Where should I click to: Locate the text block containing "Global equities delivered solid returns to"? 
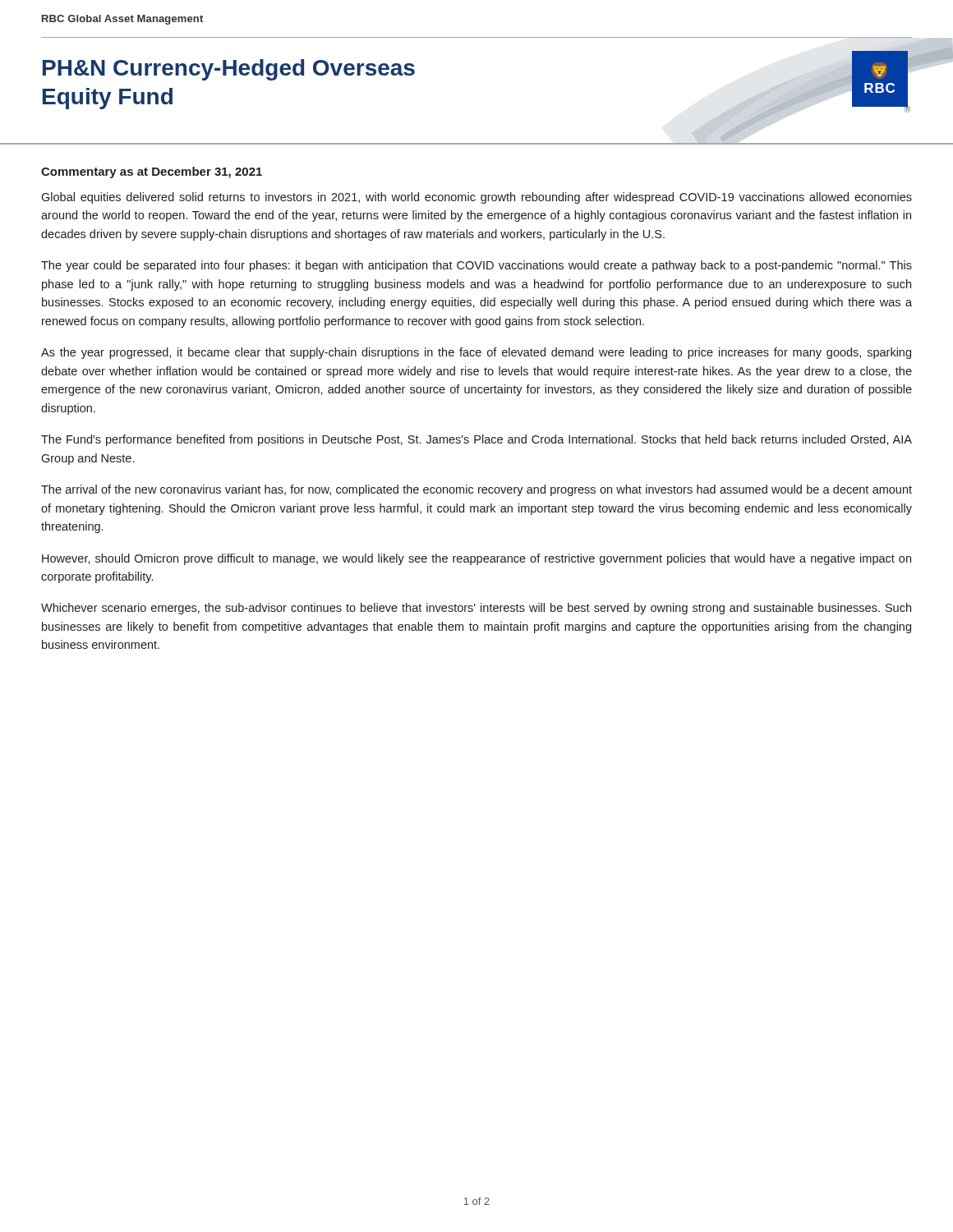[x=476, y=216]
